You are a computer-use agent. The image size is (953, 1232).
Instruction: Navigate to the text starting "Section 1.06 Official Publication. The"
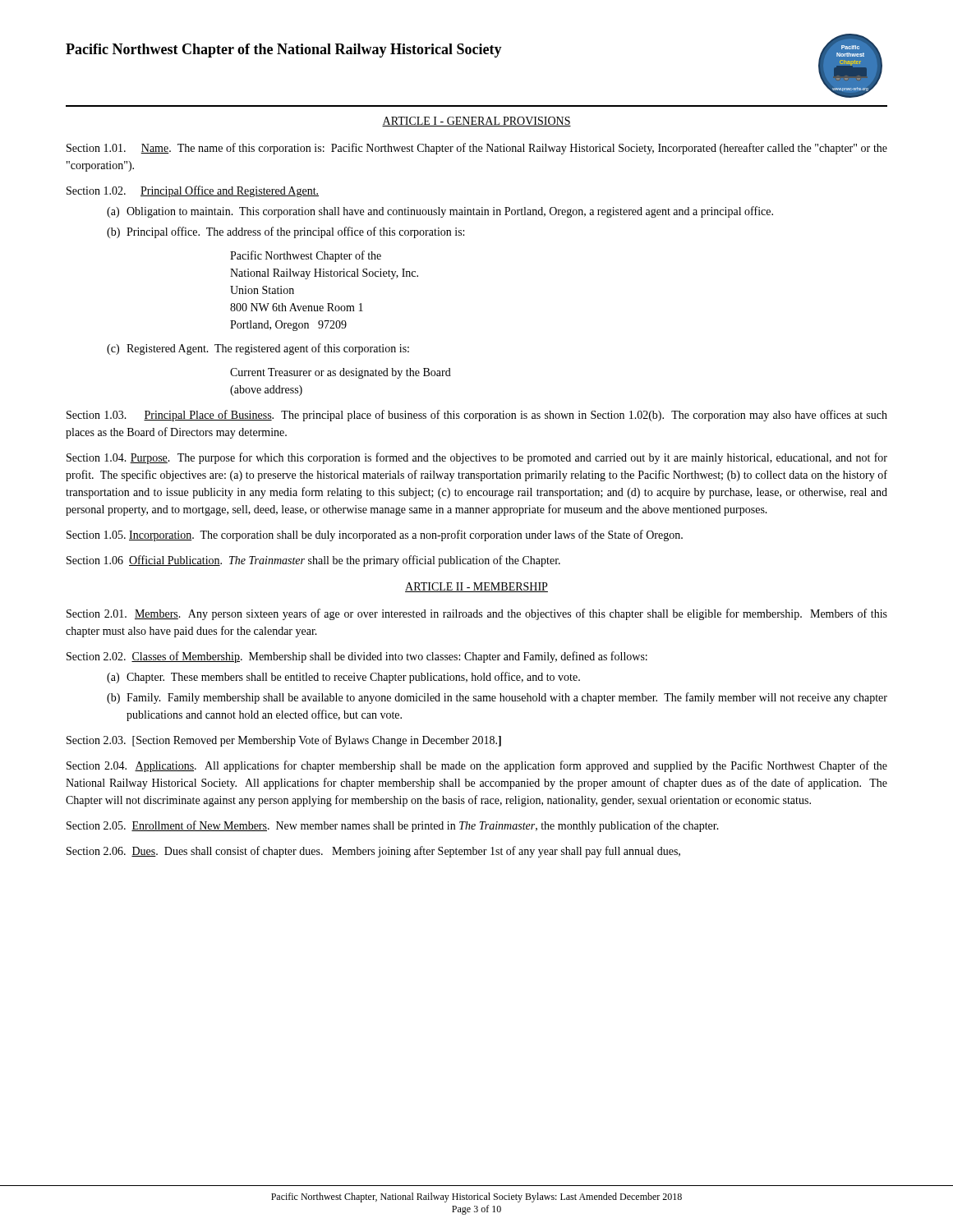313,561
